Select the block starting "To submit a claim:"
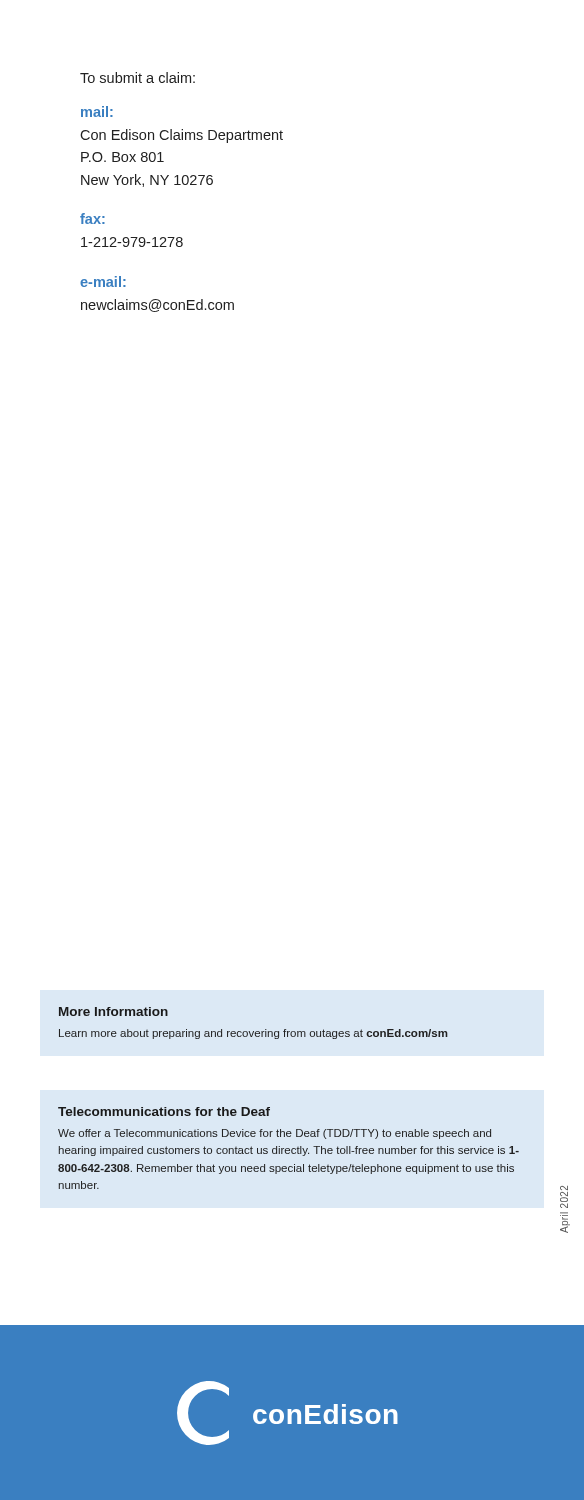This screenshot has height=1500, width=584. point(138,78)
